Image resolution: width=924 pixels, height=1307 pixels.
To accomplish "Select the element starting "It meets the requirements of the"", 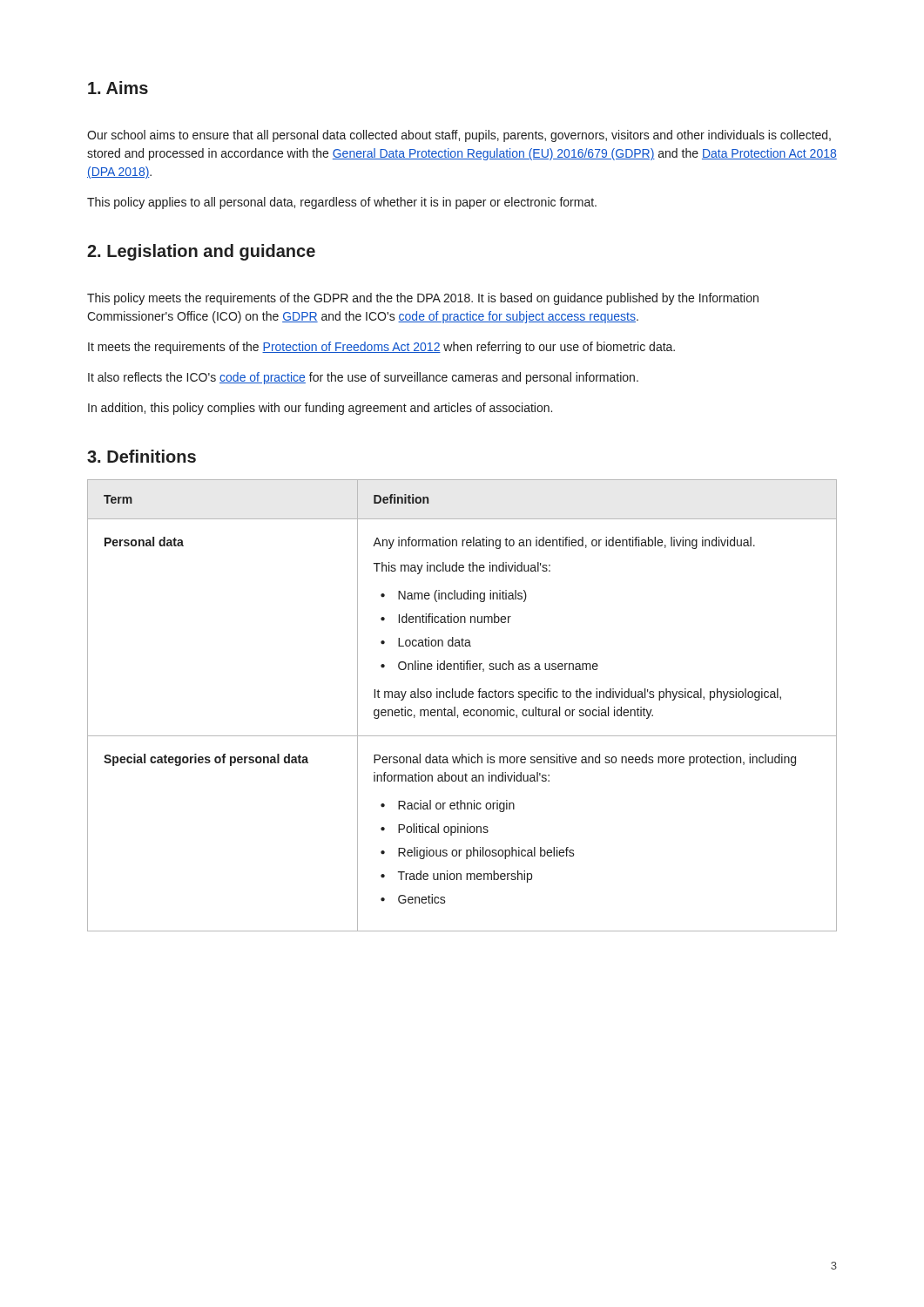I will (x=462, y=347).
